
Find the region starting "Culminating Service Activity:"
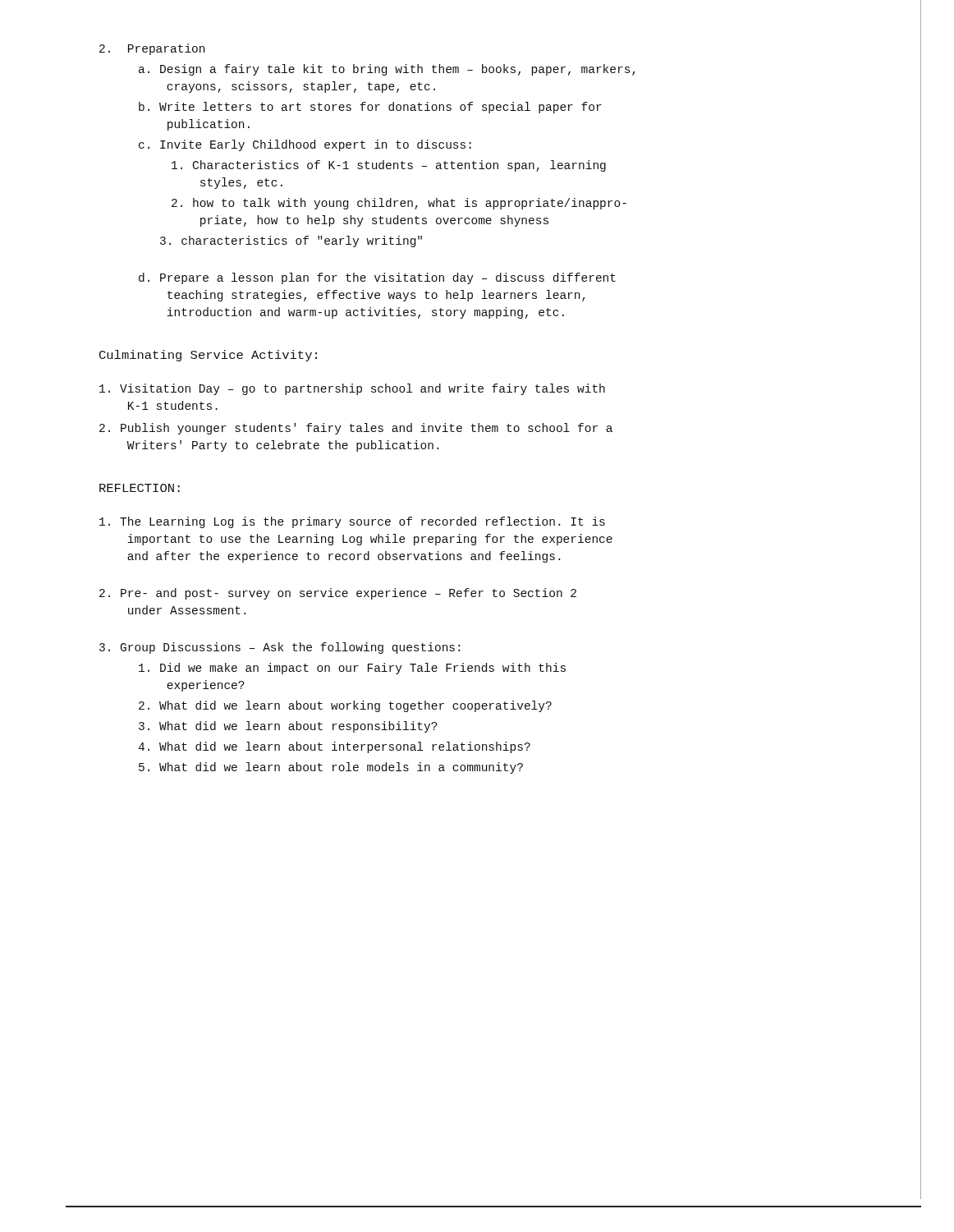click(209, 356)
